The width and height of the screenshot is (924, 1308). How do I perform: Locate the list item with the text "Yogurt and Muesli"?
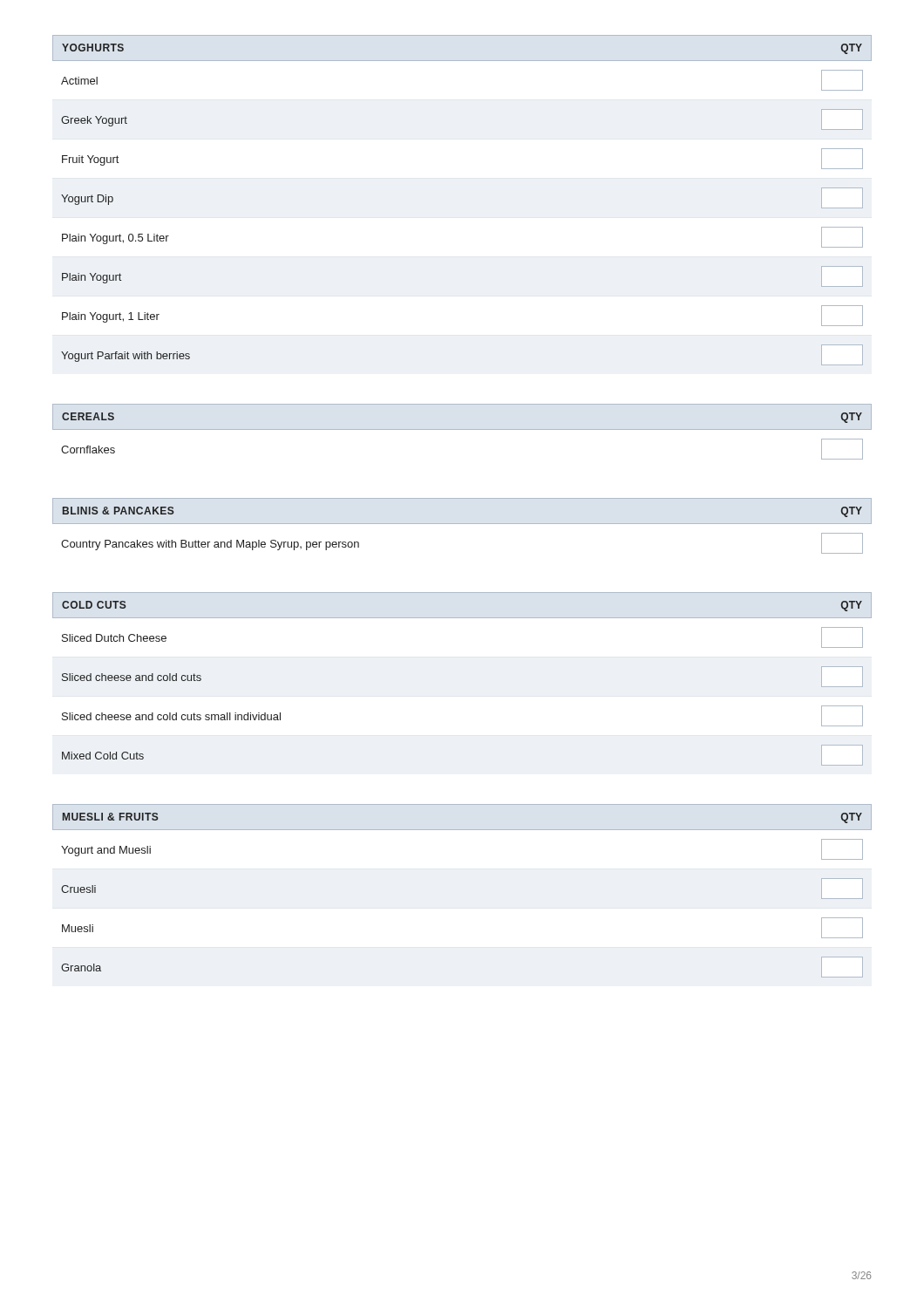pos(76,848)
